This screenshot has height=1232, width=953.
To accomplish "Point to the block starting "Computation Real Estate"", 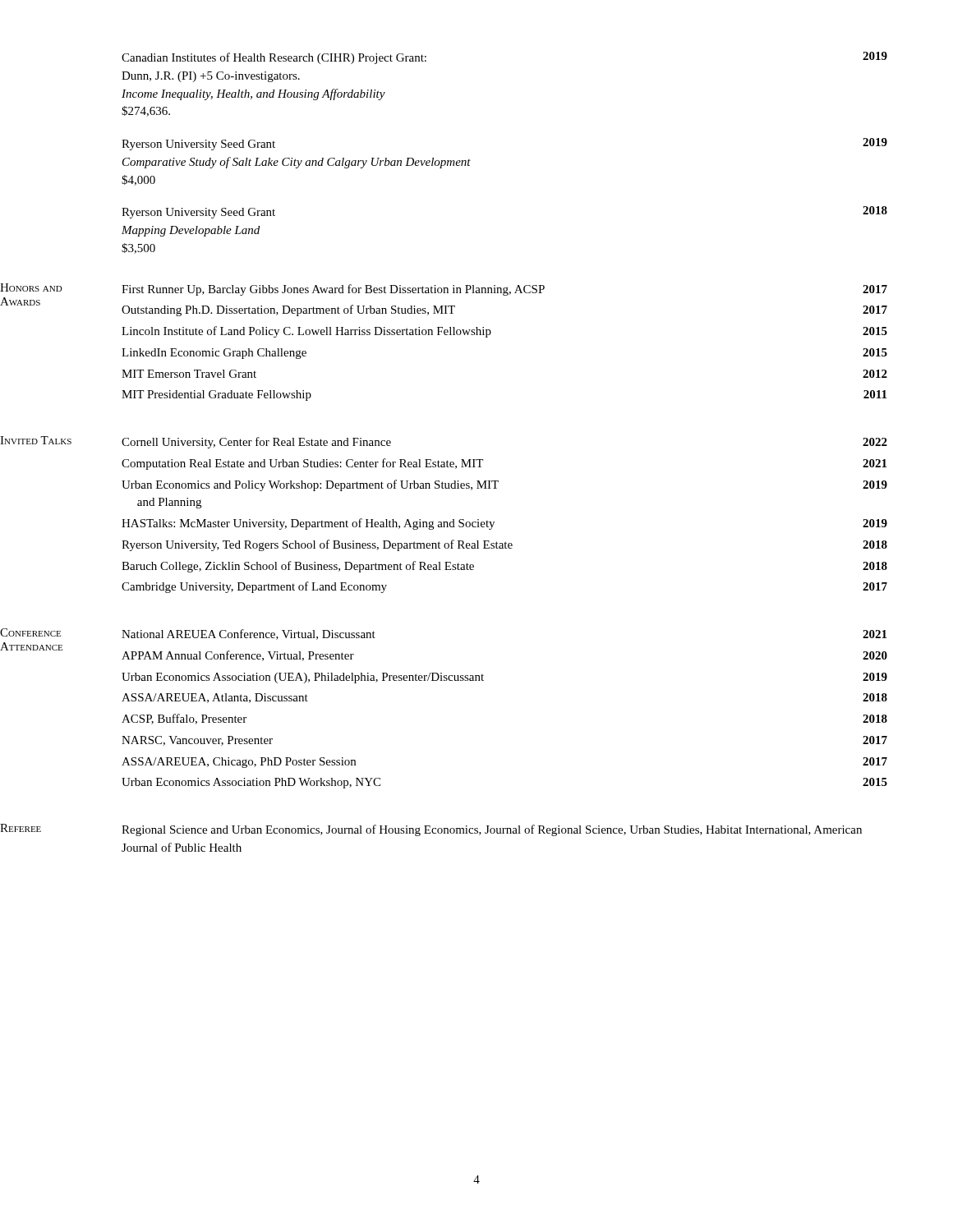I will [x=306, y=464].
